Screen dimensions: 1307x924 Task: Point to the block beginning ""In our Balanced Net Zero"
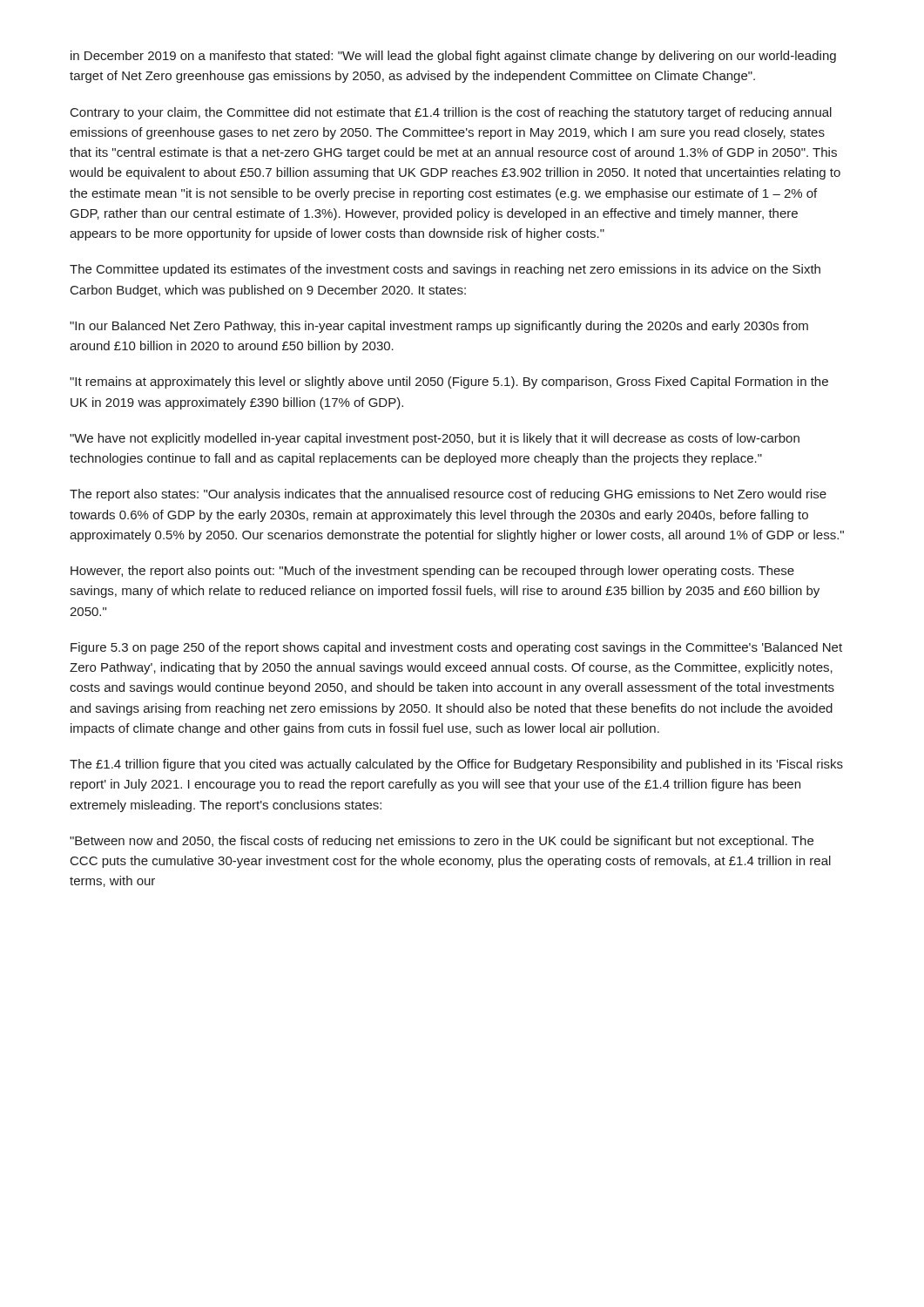(439, 335)
